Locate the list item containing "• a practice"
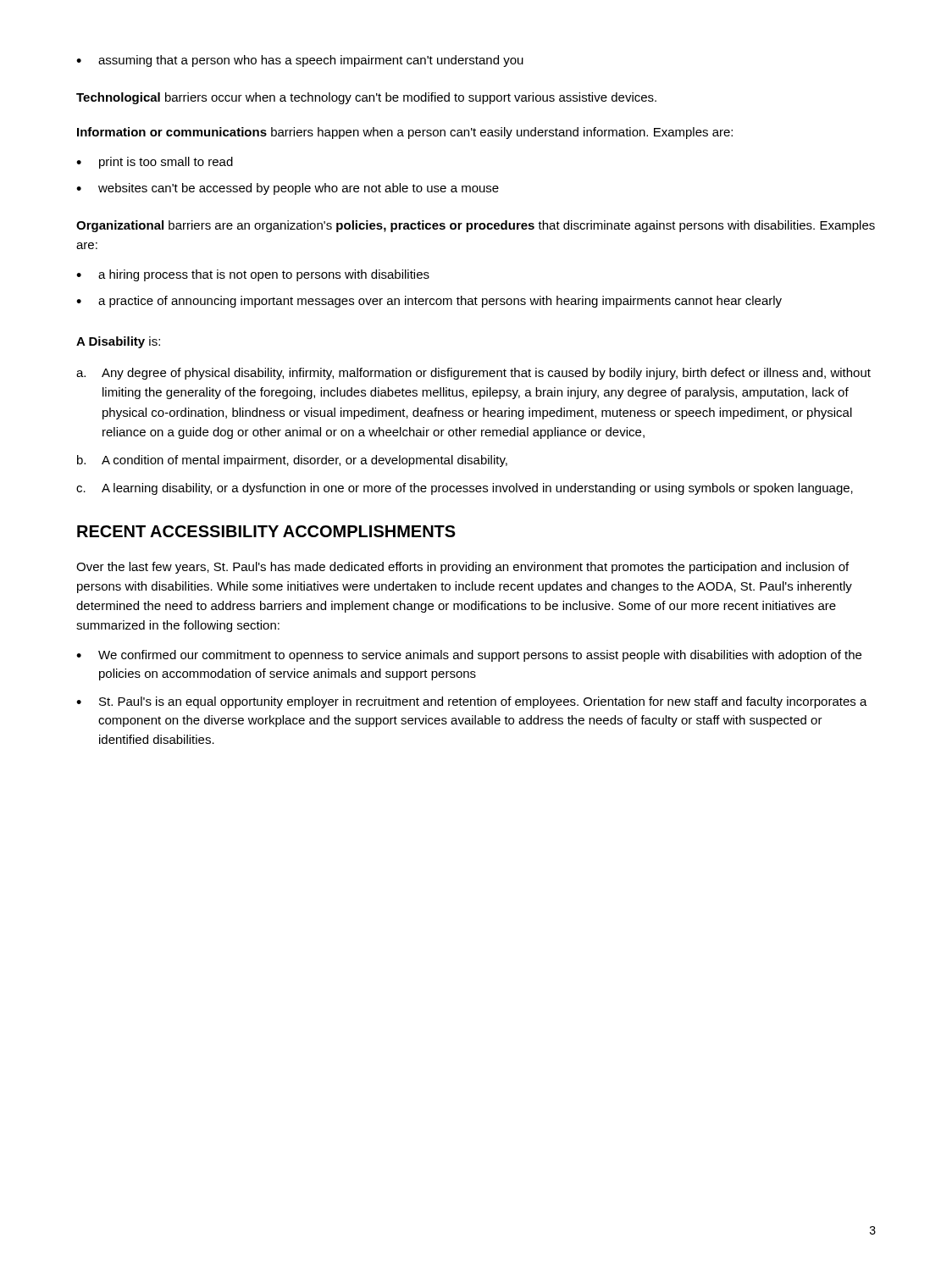This screenshot has height=1271, width=952. coord(476,302)
